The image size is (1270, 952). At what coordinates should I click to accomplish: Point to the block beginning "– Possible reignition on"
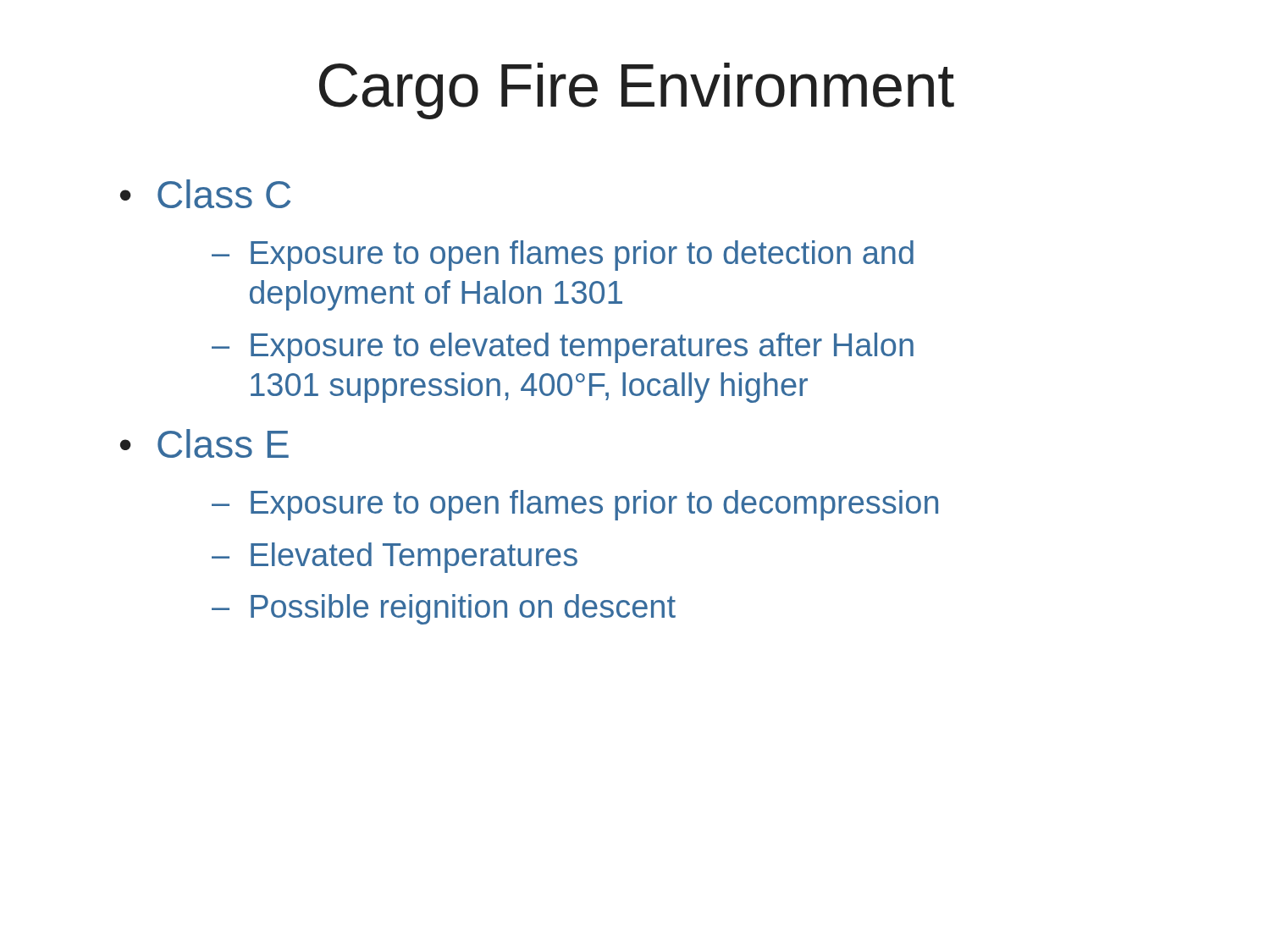pyautogui.click(x=444, y=608)
